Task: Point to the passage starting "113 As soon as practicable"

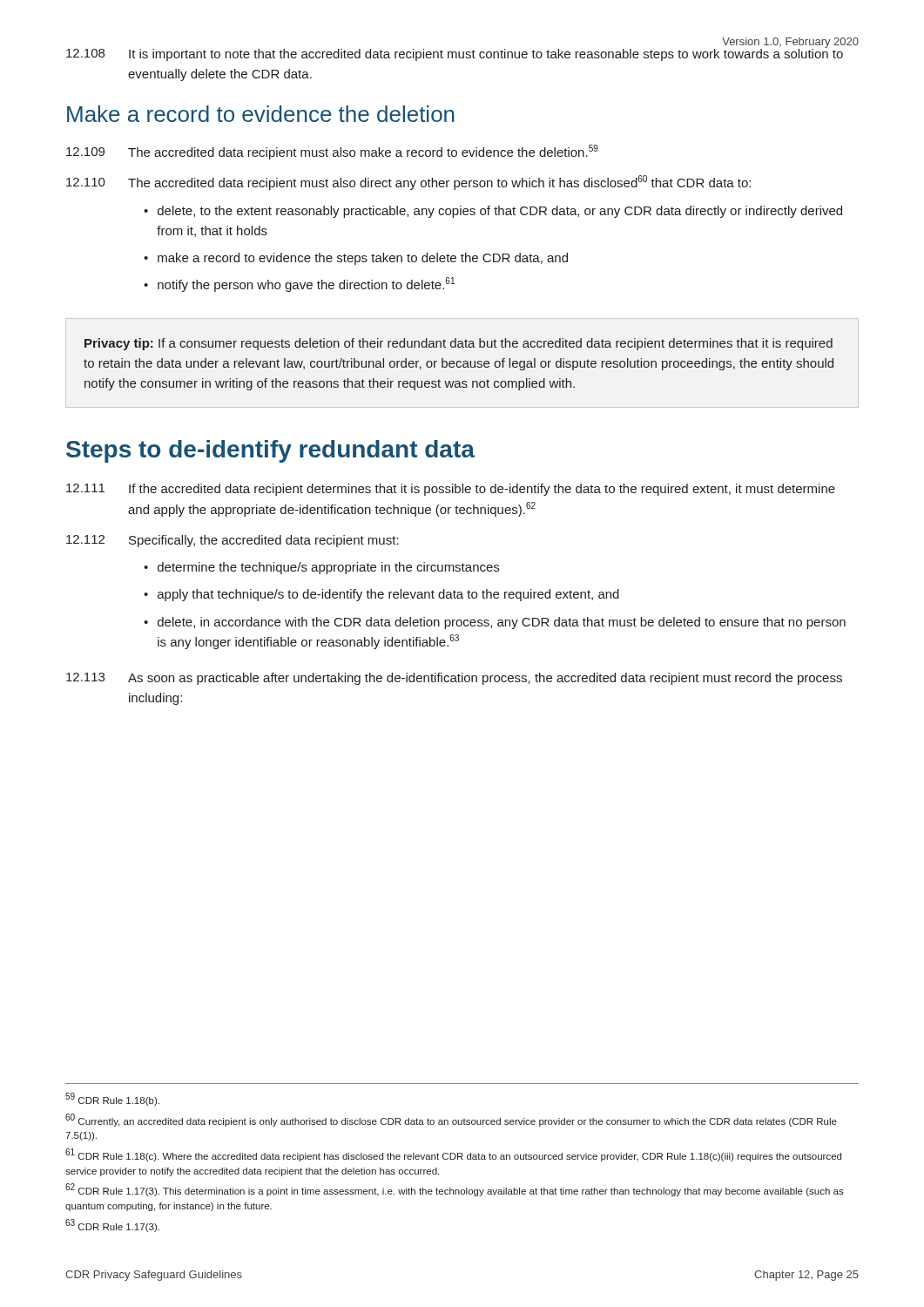Action: [462, 688]
